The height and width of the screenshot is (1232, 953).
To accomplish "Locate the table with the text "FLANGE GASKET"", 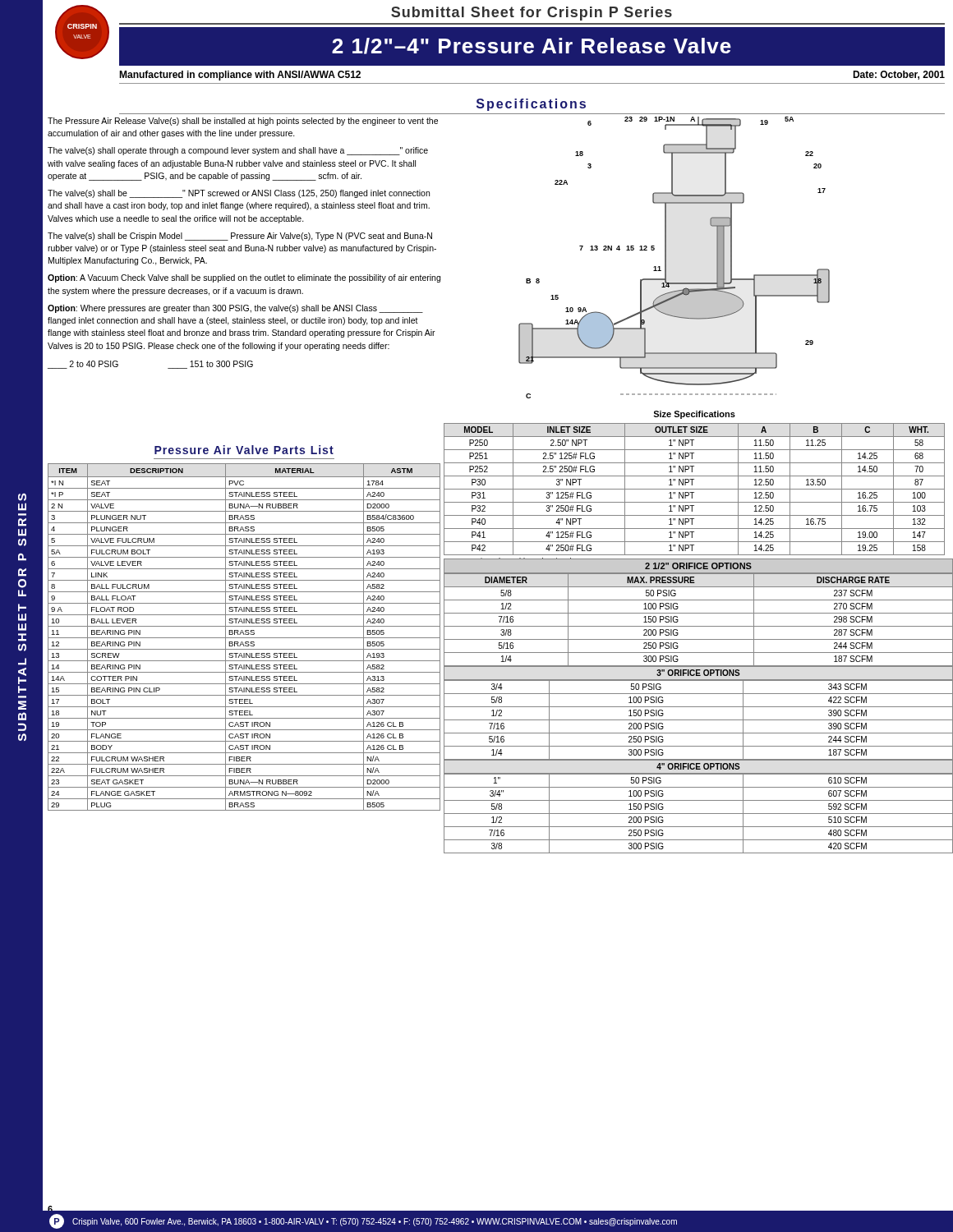I will pyautogui.click(x=244, y=637).
